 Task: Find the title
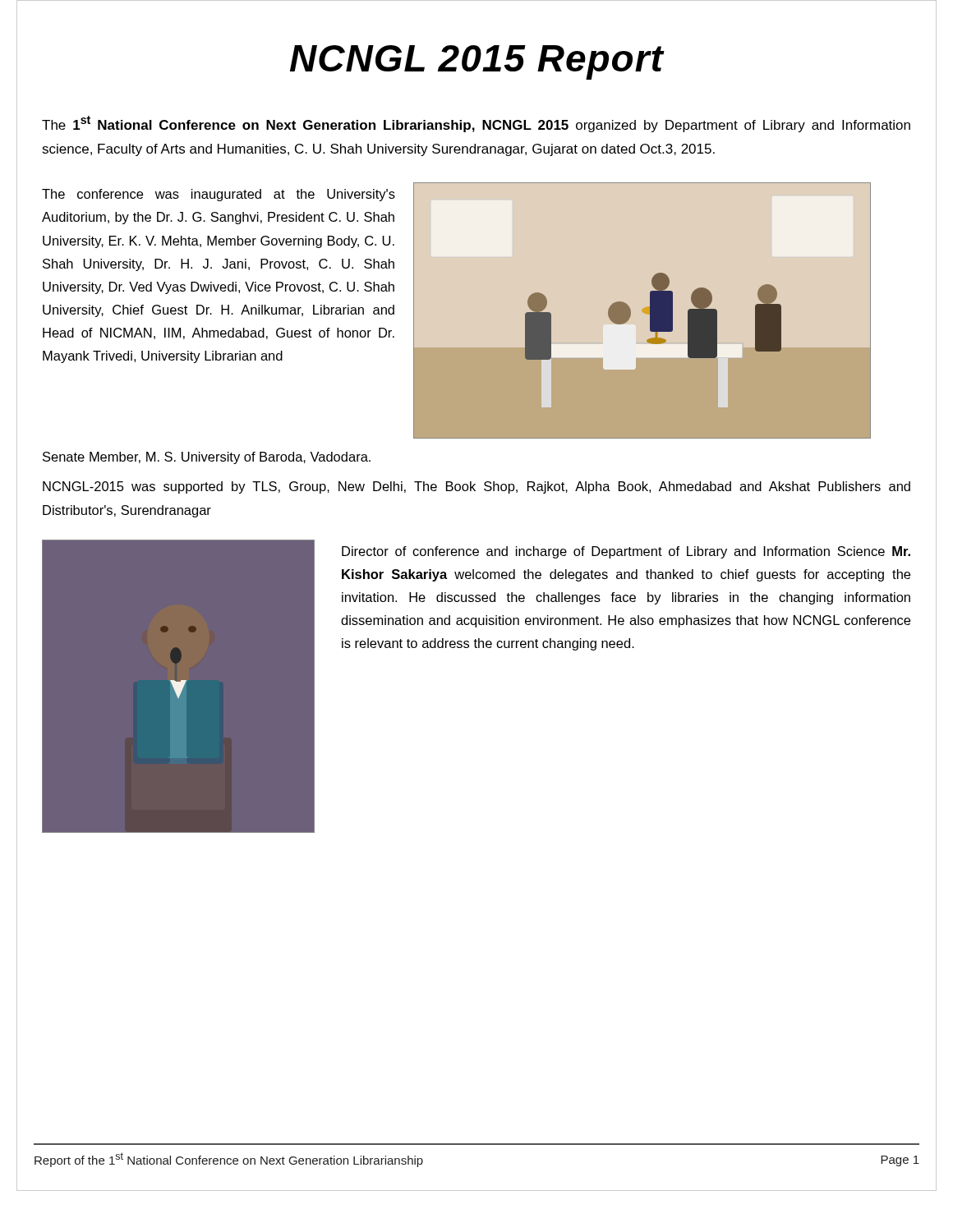476,58
